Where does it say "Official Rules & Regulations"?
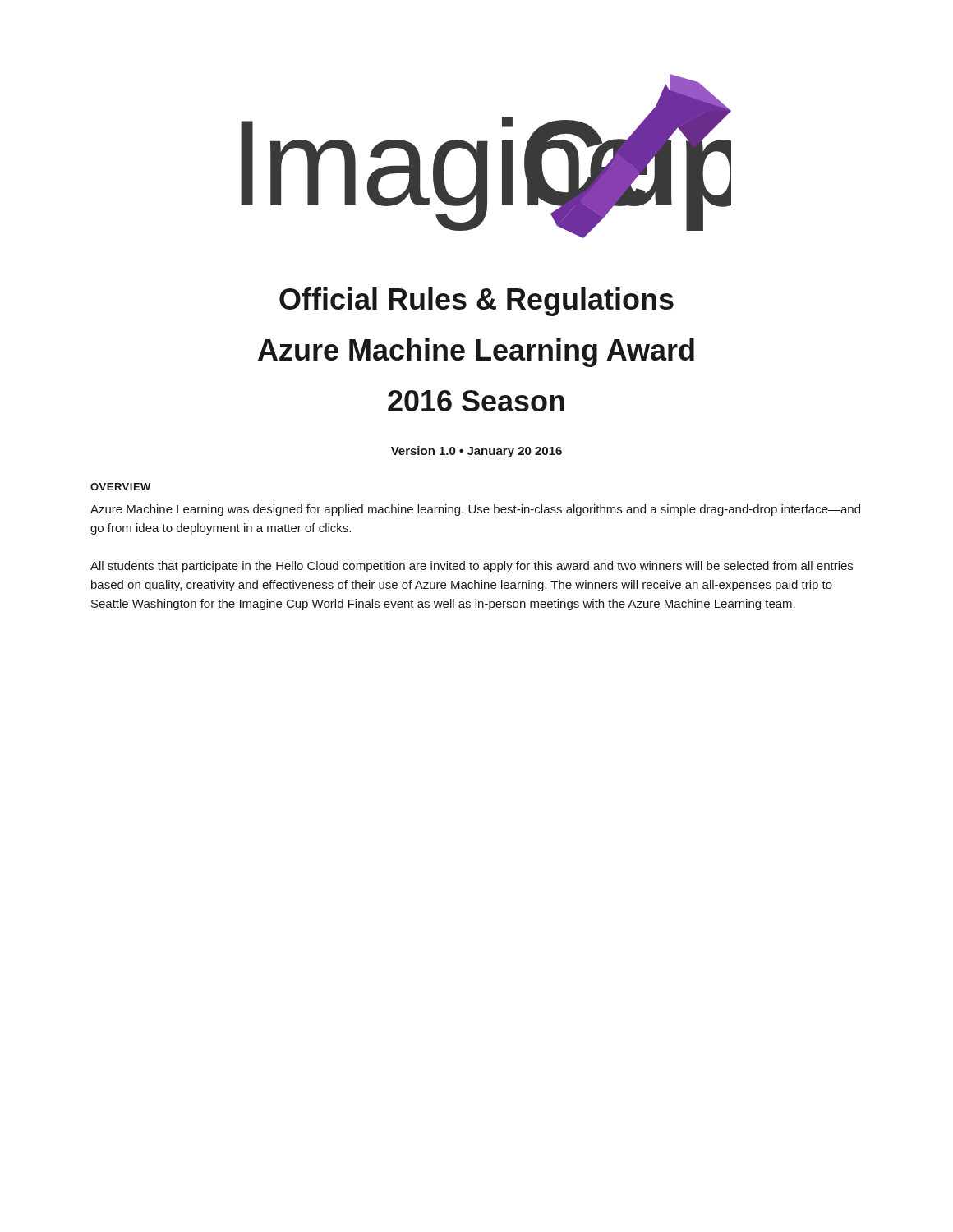This screenshot has height=1232, width=953. [476, 299]
